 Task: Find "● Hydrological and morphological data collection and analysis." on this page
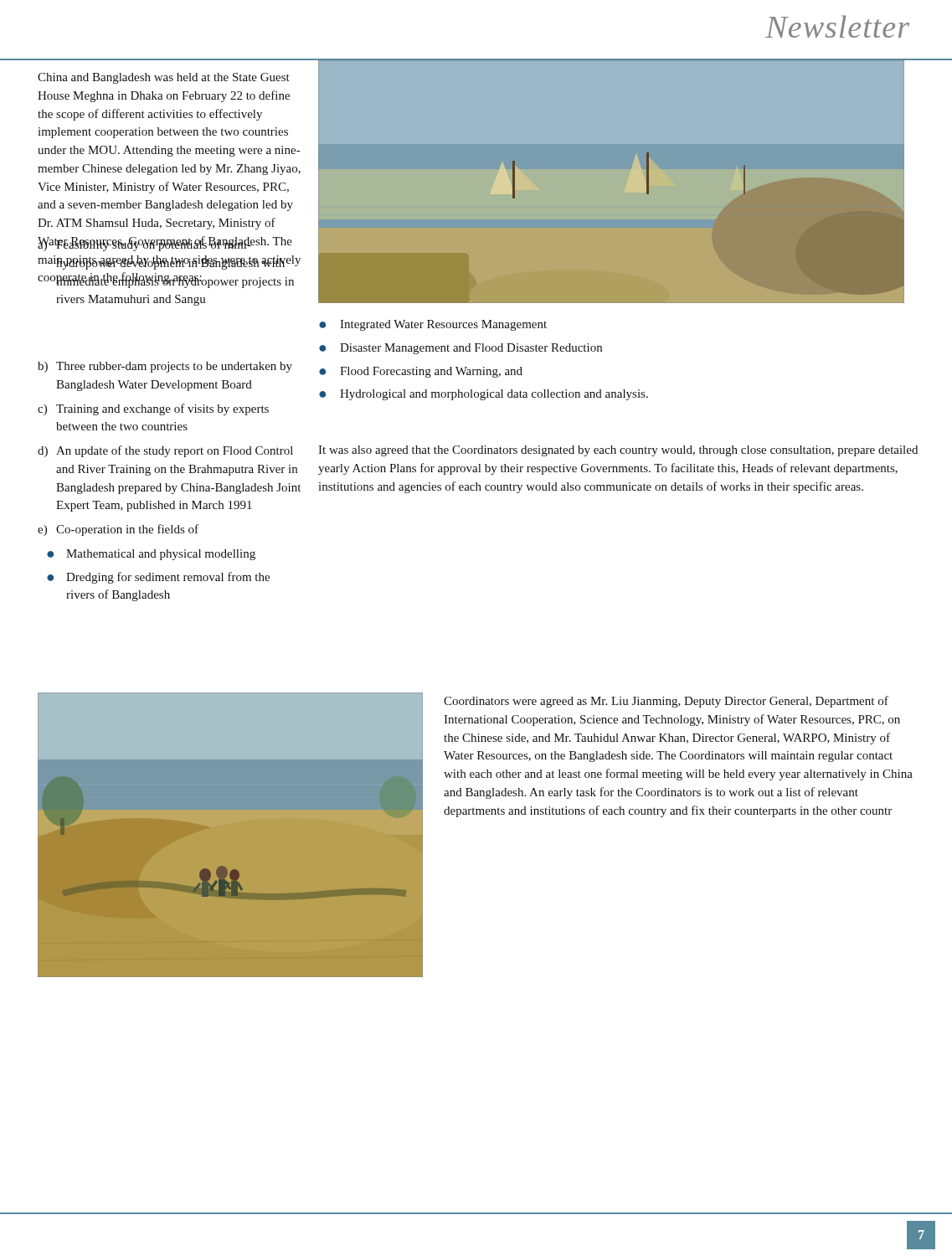click(483, 394)
